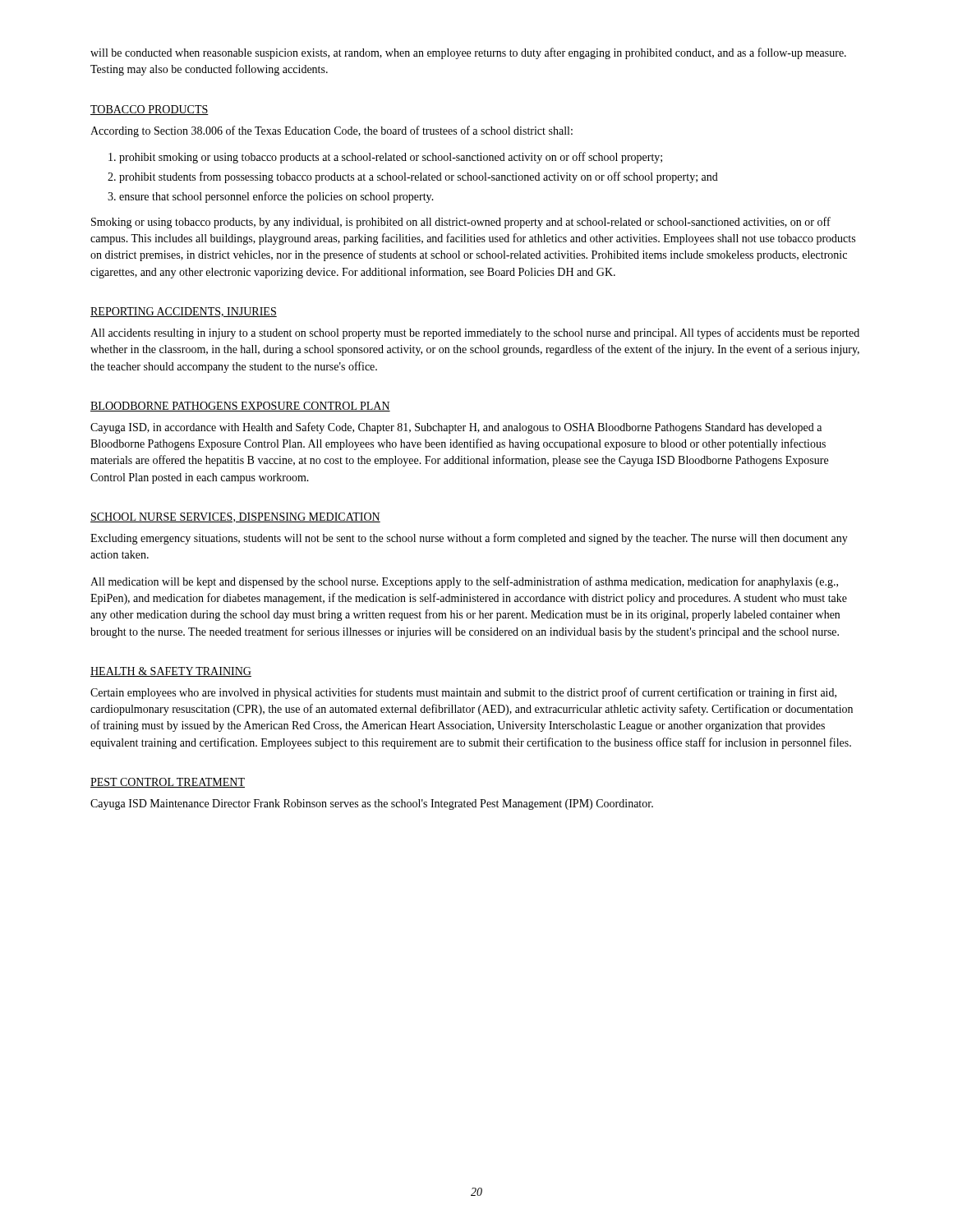Locate the text "PEST CONTROL TREATMENT"
Image resolution: width=953 pixels, height=1232 pixels.
coord(168,783)
